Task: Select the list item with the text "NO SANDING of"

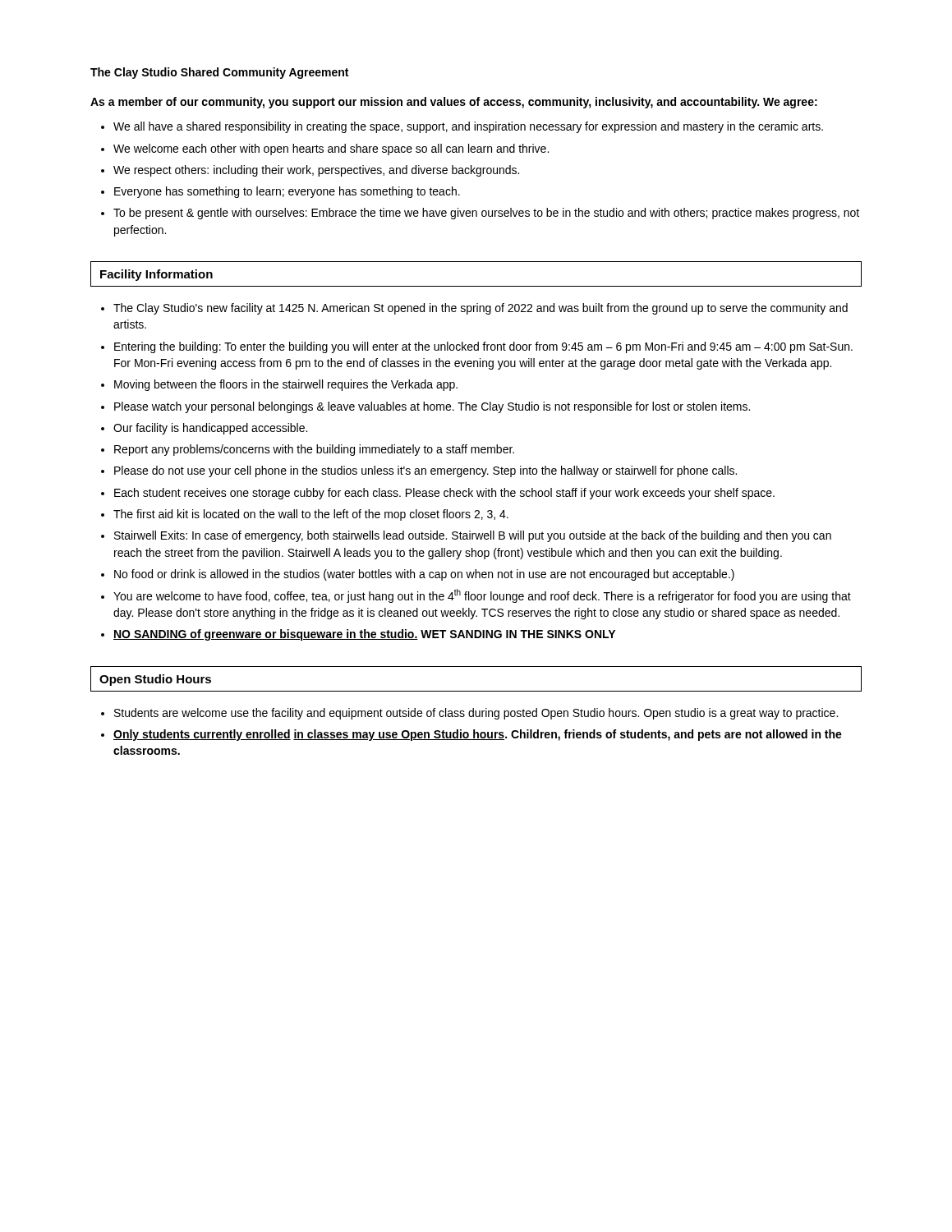Action: (365, 634)
